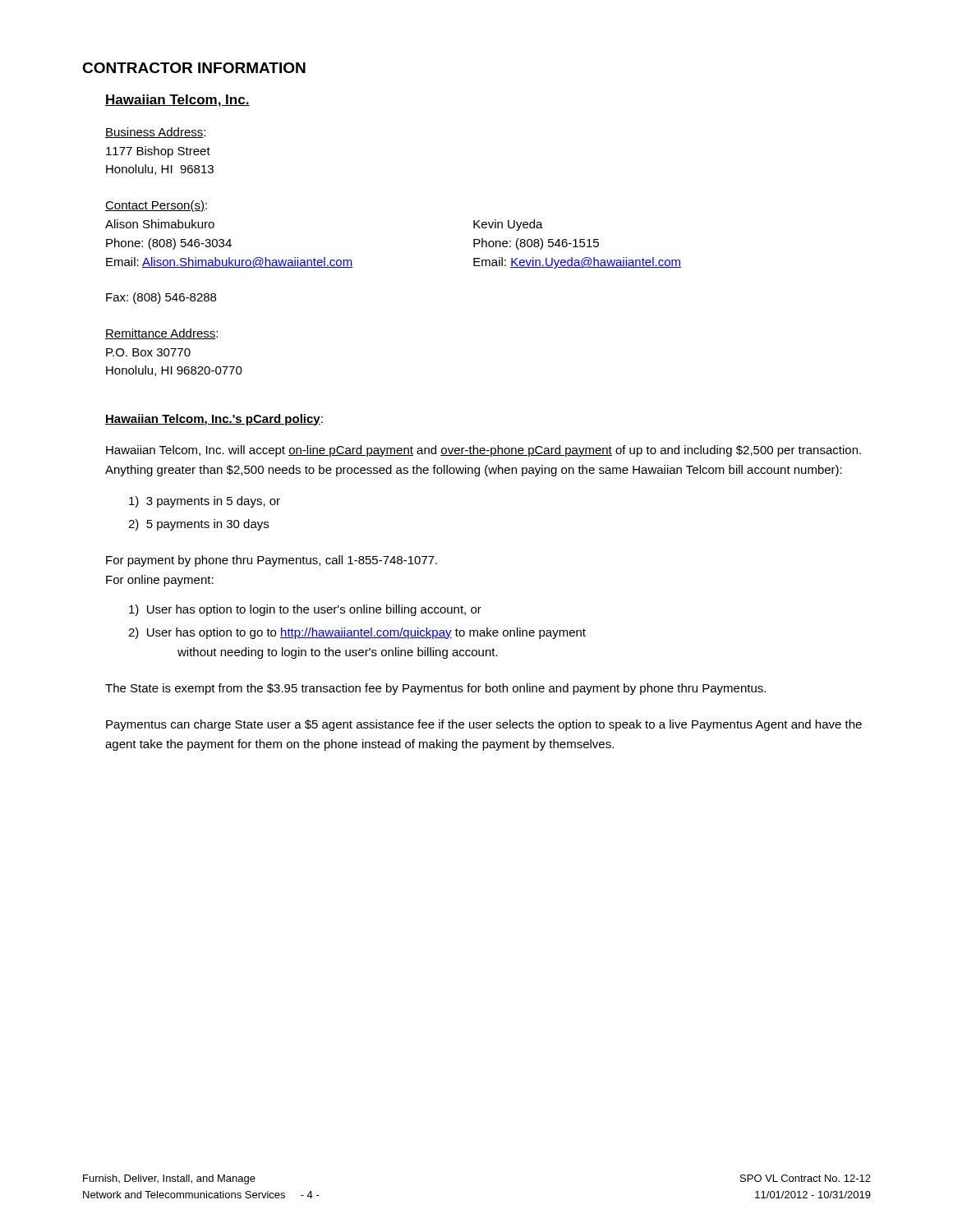Select the text block that says "Remittance Address: P.O. Box 30770 Honolulu,"
Viewport: 953px width, 1232px height.
[174, 352]
